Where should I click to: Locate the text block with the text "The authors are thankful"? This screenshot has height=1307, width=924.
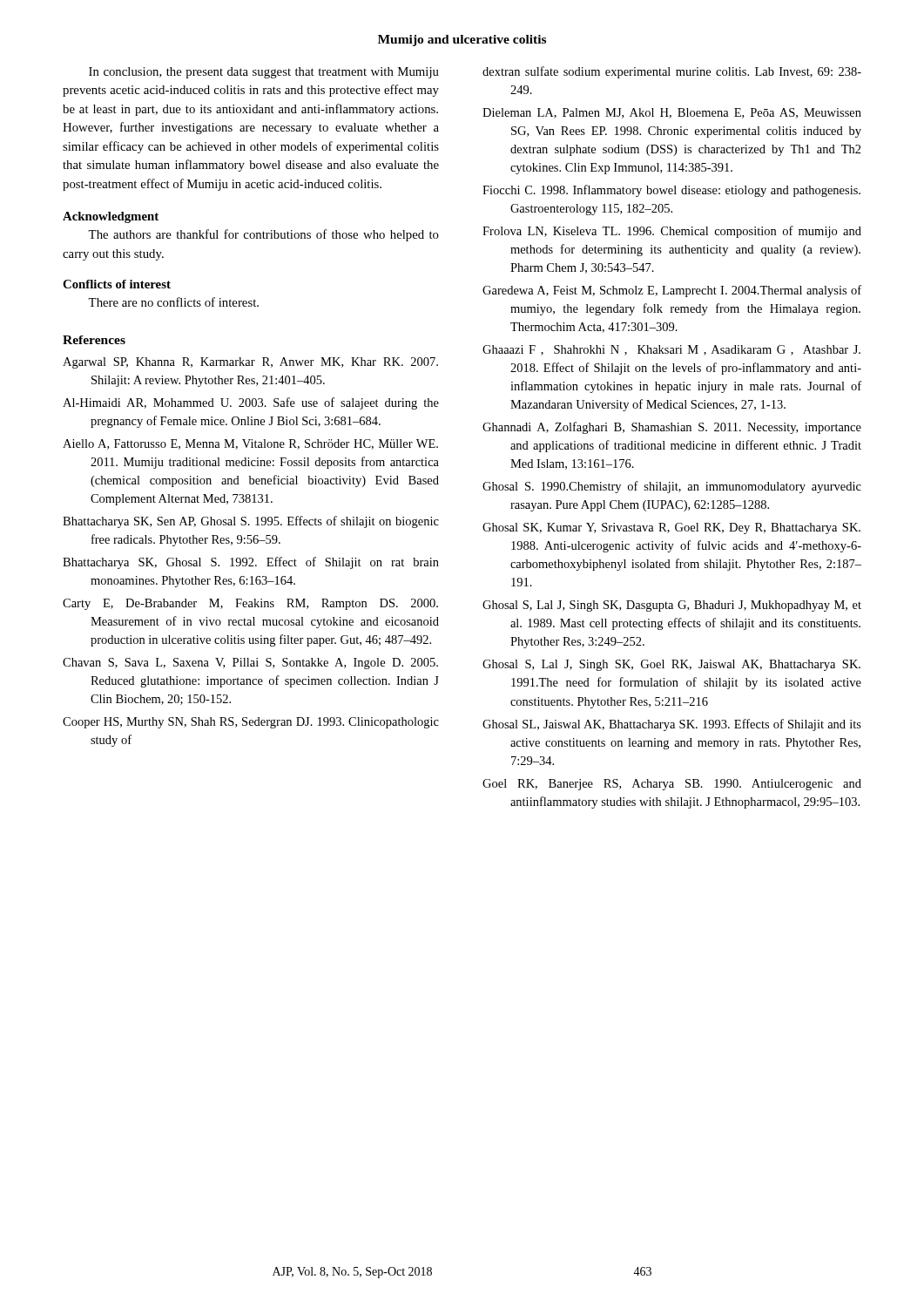(251, 244)
